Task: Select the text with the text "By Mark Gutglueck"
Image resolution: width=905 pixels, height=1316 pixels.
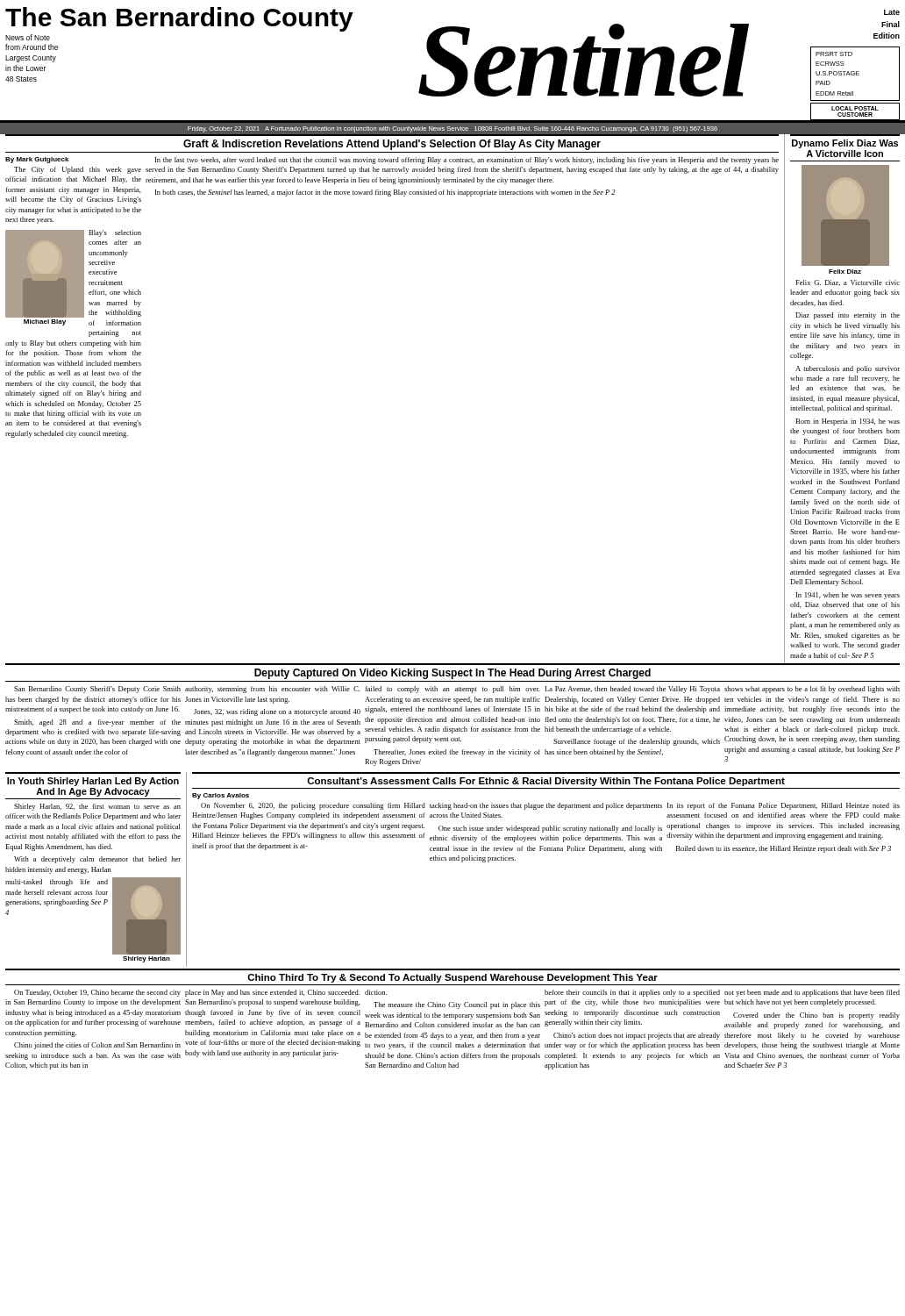Action: coord(37,159)
